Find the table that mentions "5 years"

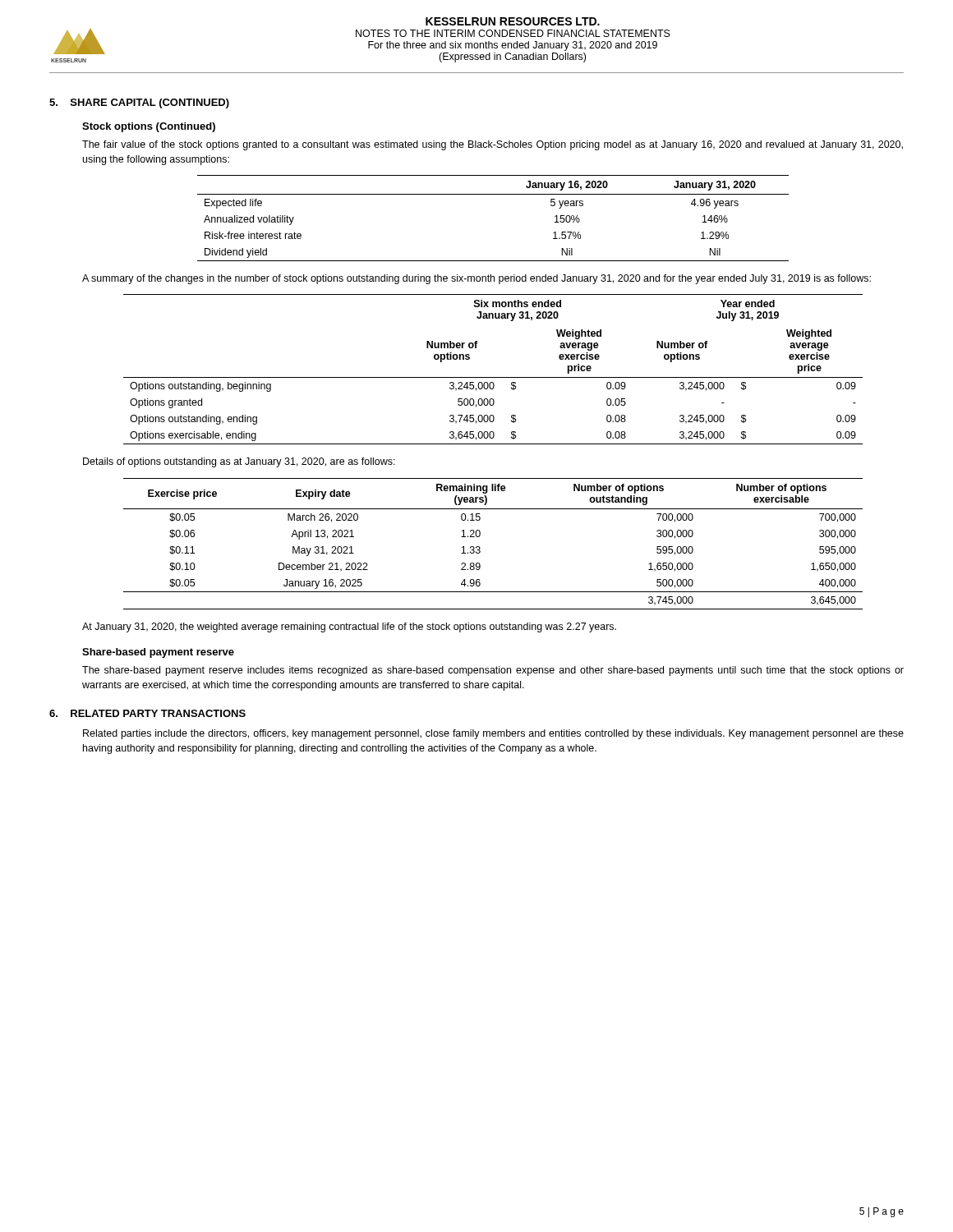pyautogui.click(x=493, y=218)
